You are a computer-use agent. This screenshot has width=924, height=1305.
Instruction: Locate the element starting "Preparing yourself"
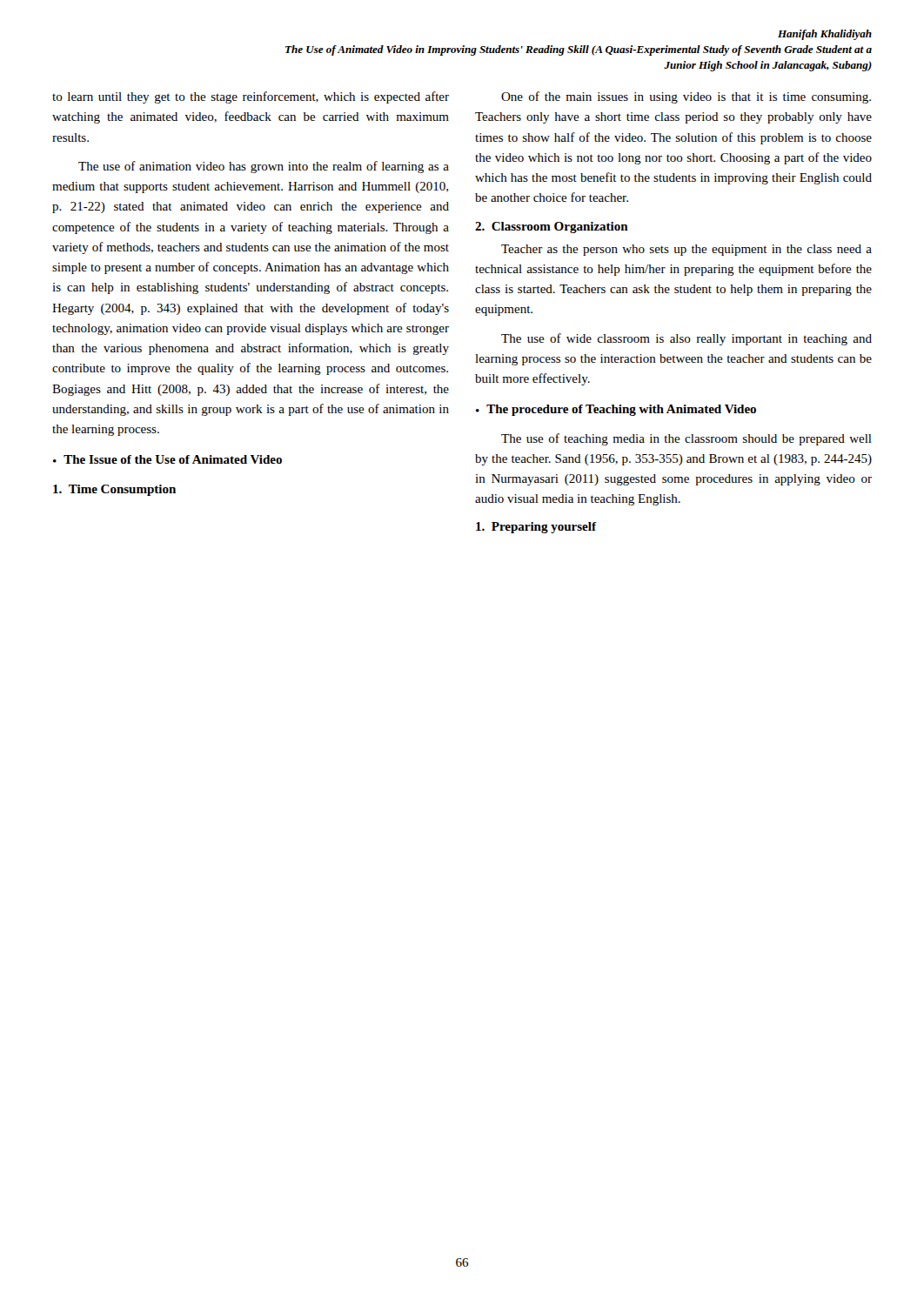tap(535, 526)
